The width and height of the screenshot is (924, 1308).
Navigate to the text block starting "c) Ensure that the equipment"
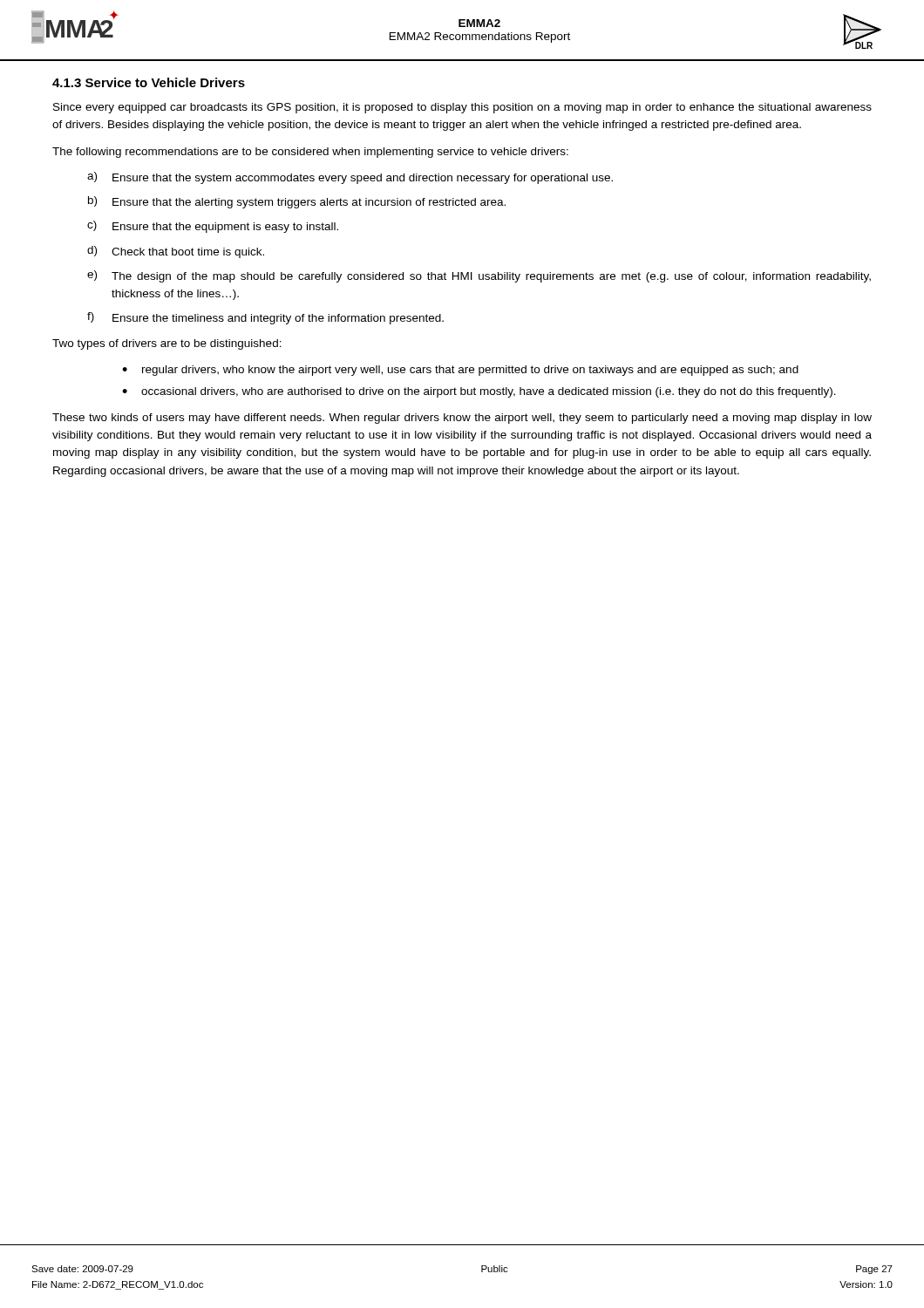point(213,227)
